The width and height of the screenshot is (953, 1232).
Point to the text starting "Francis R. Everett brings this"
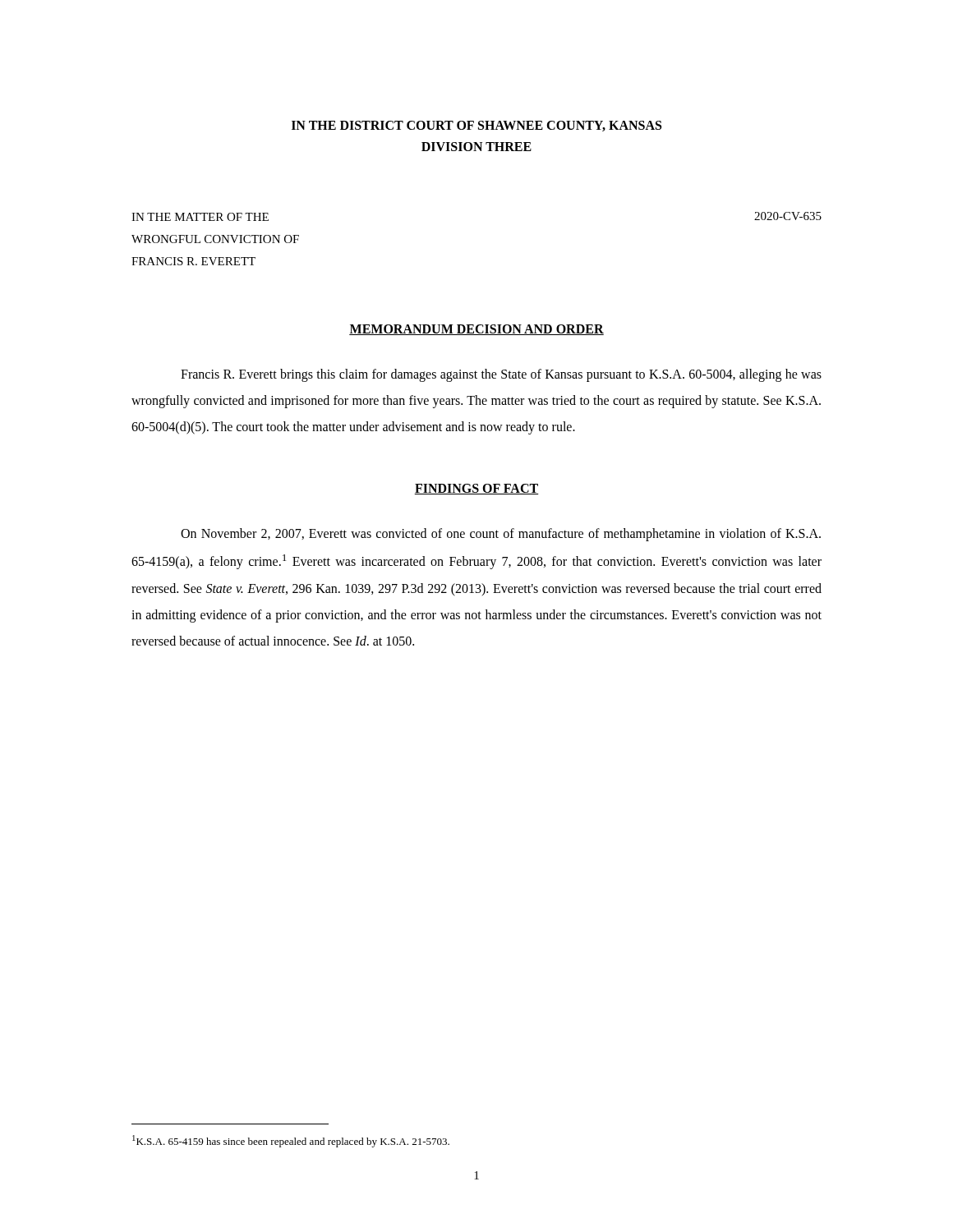point(476,401)
